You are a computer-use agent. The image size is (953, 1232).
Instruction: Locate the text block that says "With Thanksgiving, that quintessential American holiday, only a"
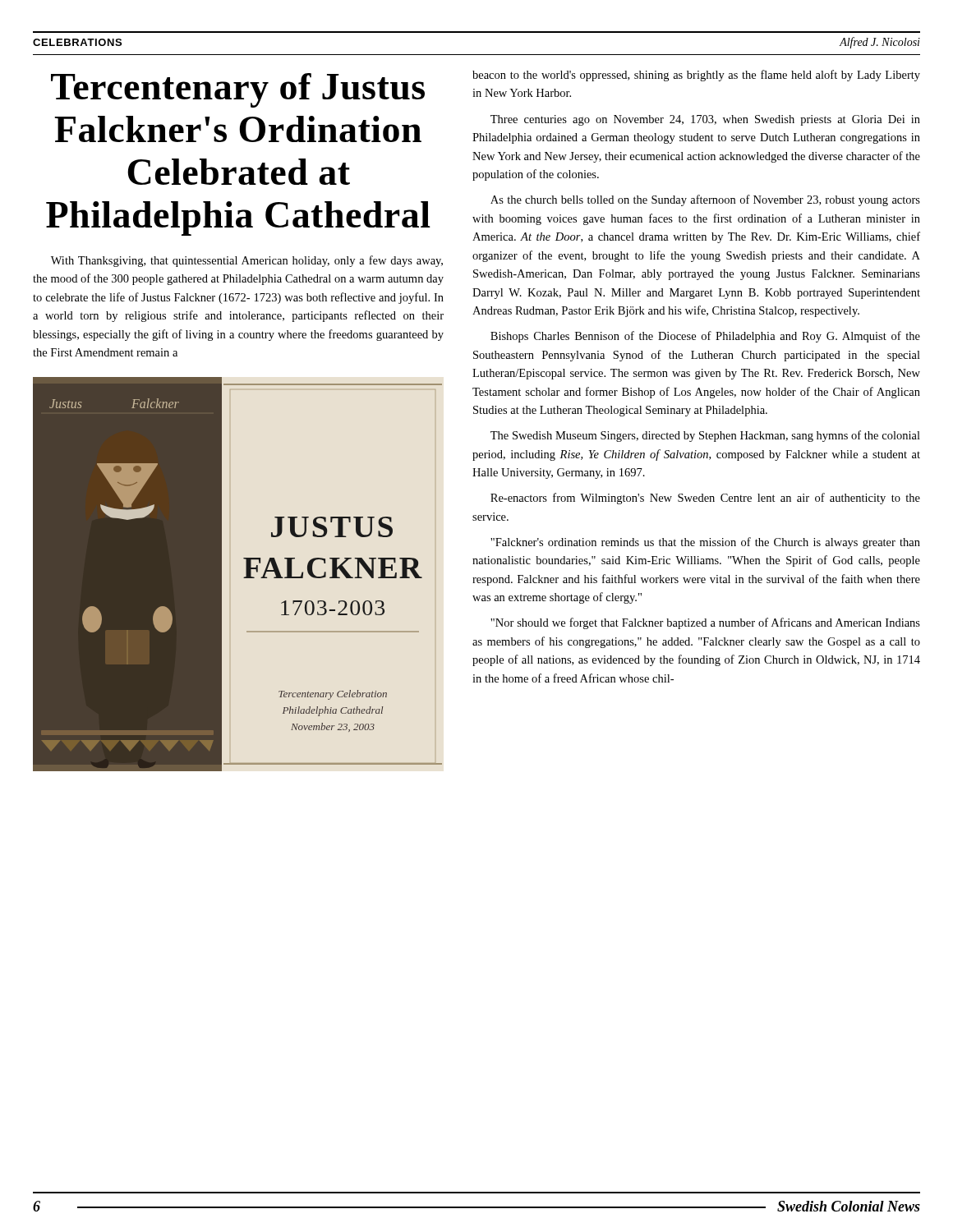pyautogui.click(x=238, y=307)
